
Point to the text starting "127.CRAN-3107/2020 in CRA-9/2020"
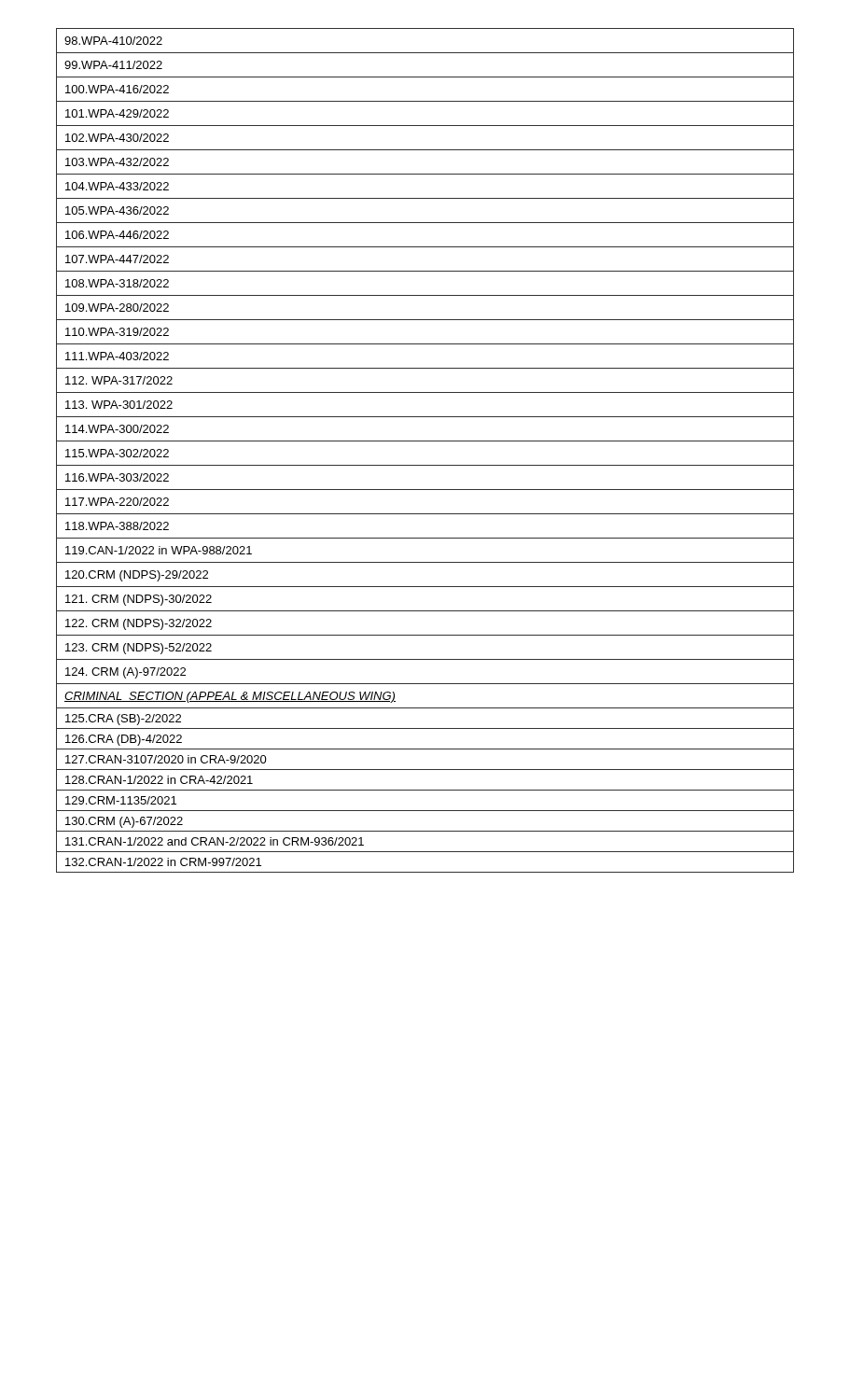point(165,759)
